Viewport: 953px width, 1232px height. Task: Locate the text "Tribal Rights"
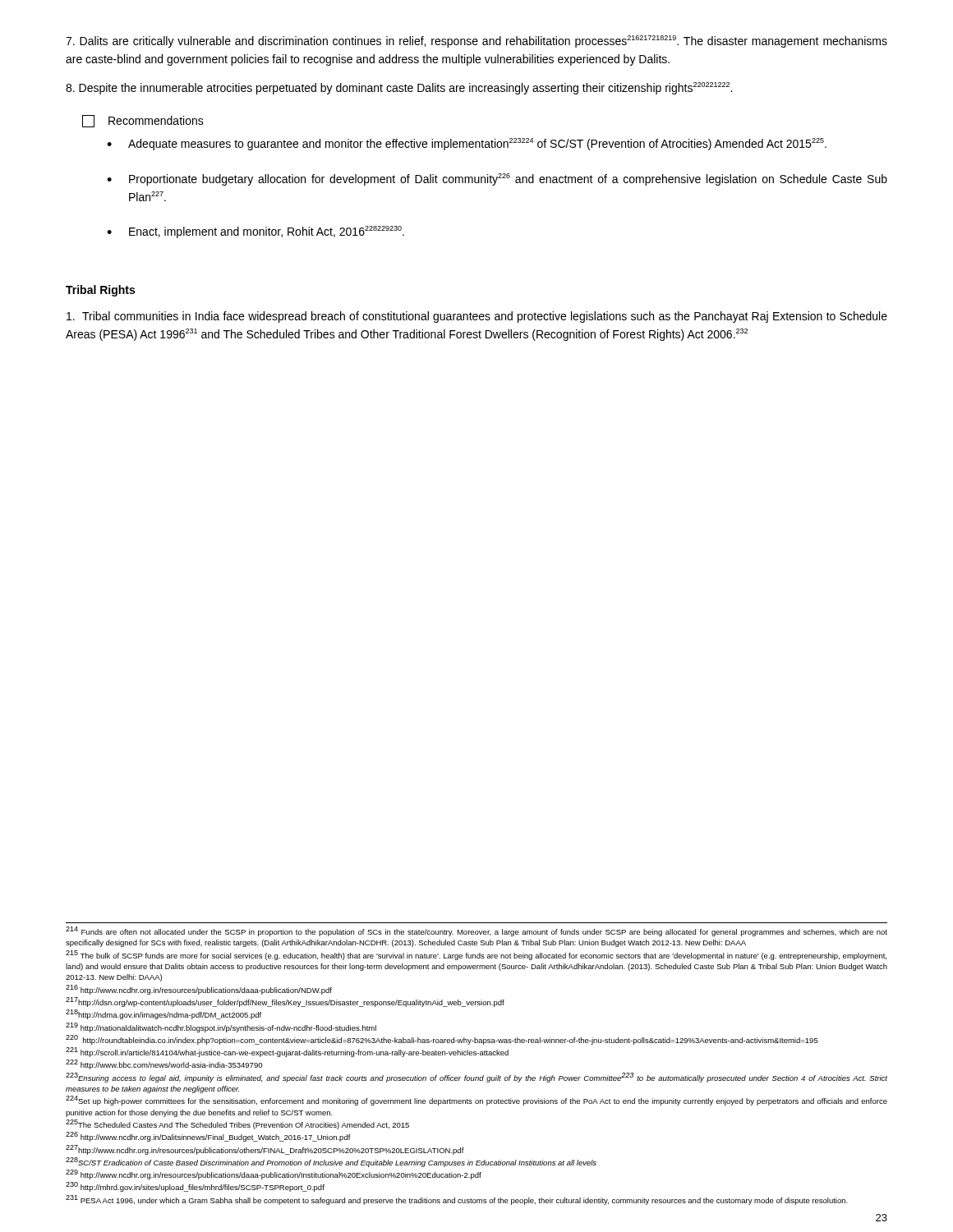point(101,290)
